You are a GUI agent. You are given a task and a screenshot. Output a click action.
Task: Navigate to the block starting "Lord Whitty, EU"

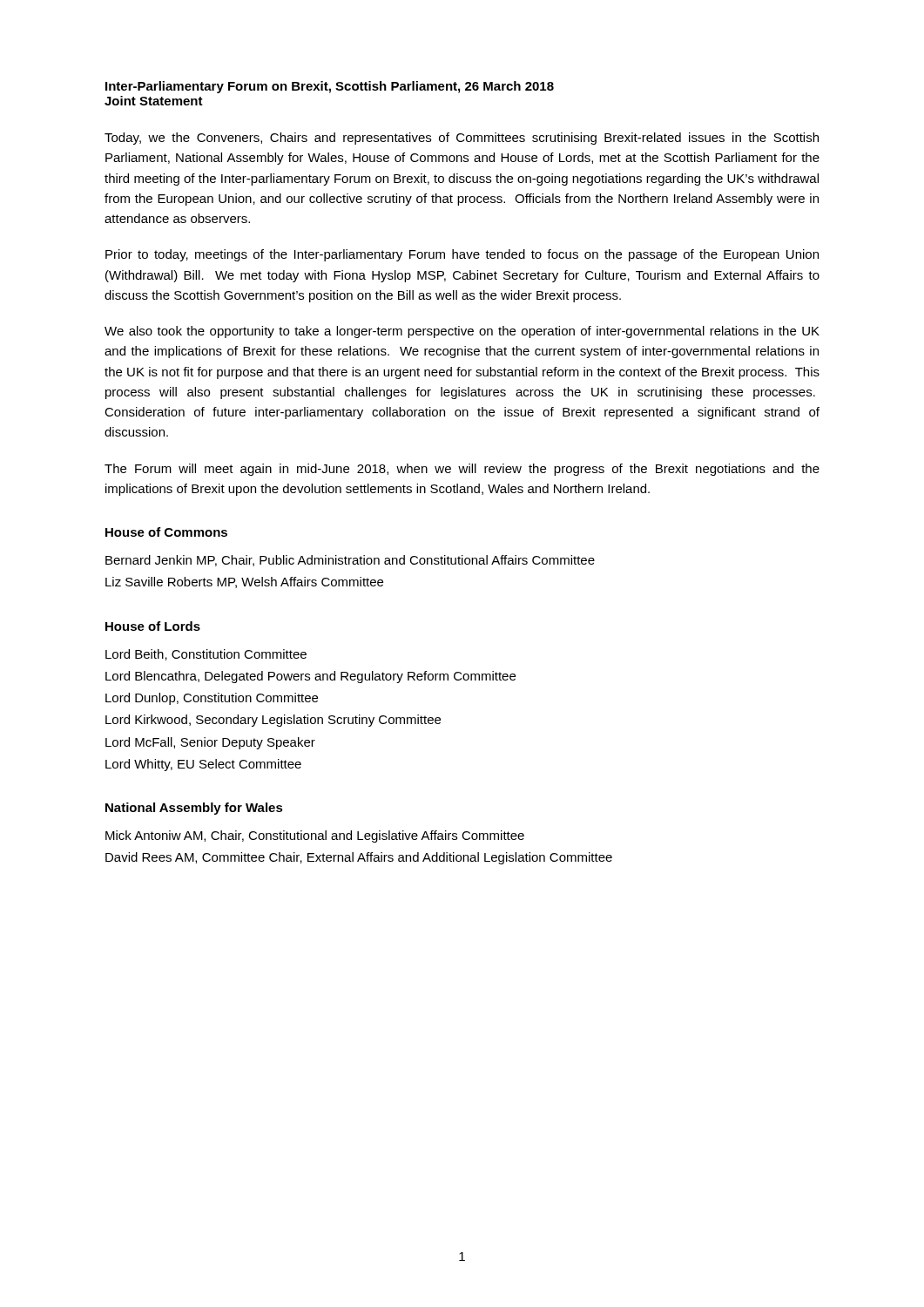[x=203, y=763]
